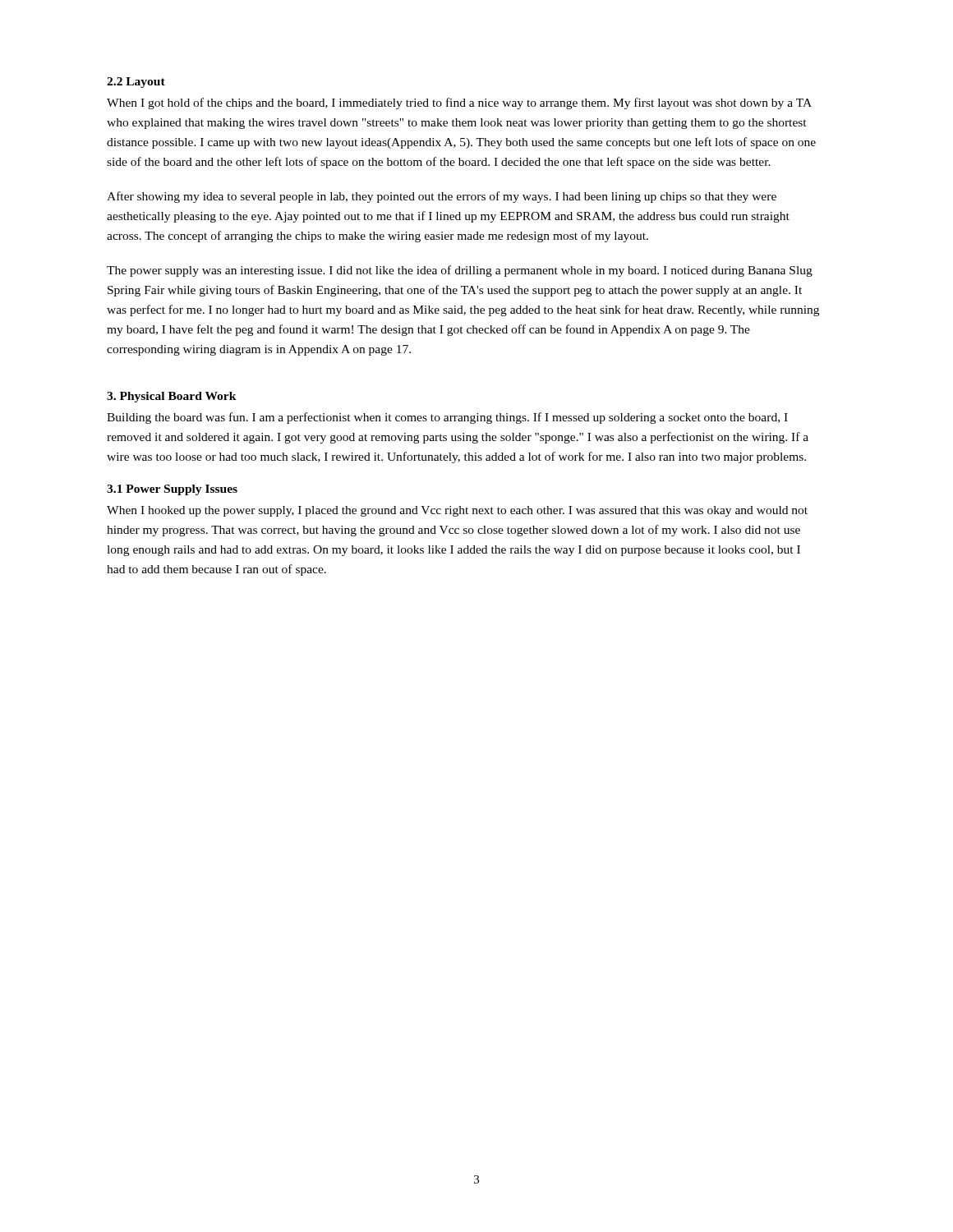Viewport: 953px width, 1232px height.
Task: Select the element starting "When I hooked up the"
Action: coord(457,539)
